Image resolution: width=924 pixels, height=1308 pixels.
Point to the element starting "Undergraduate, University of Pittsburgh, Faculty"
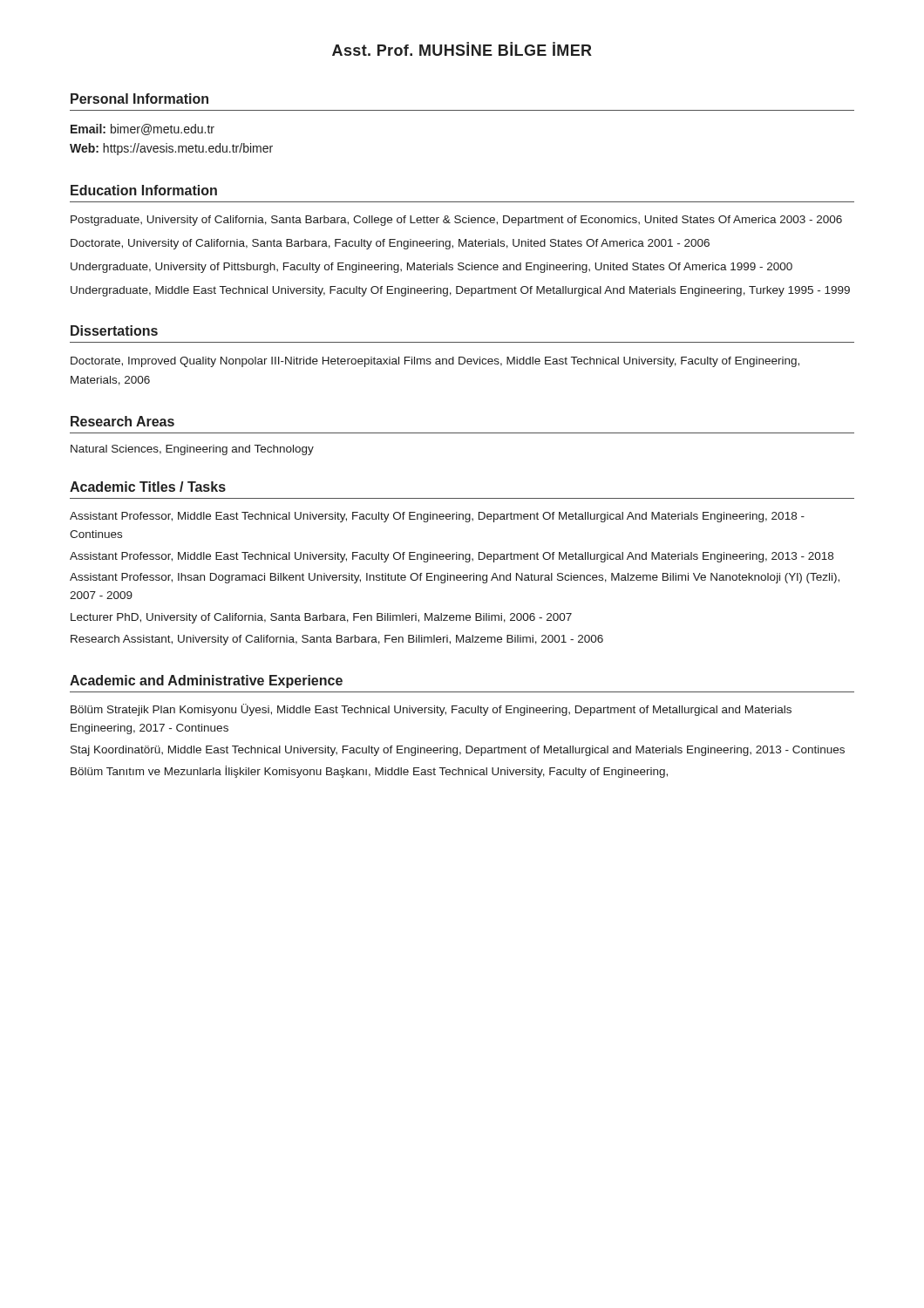click(431, 266)
